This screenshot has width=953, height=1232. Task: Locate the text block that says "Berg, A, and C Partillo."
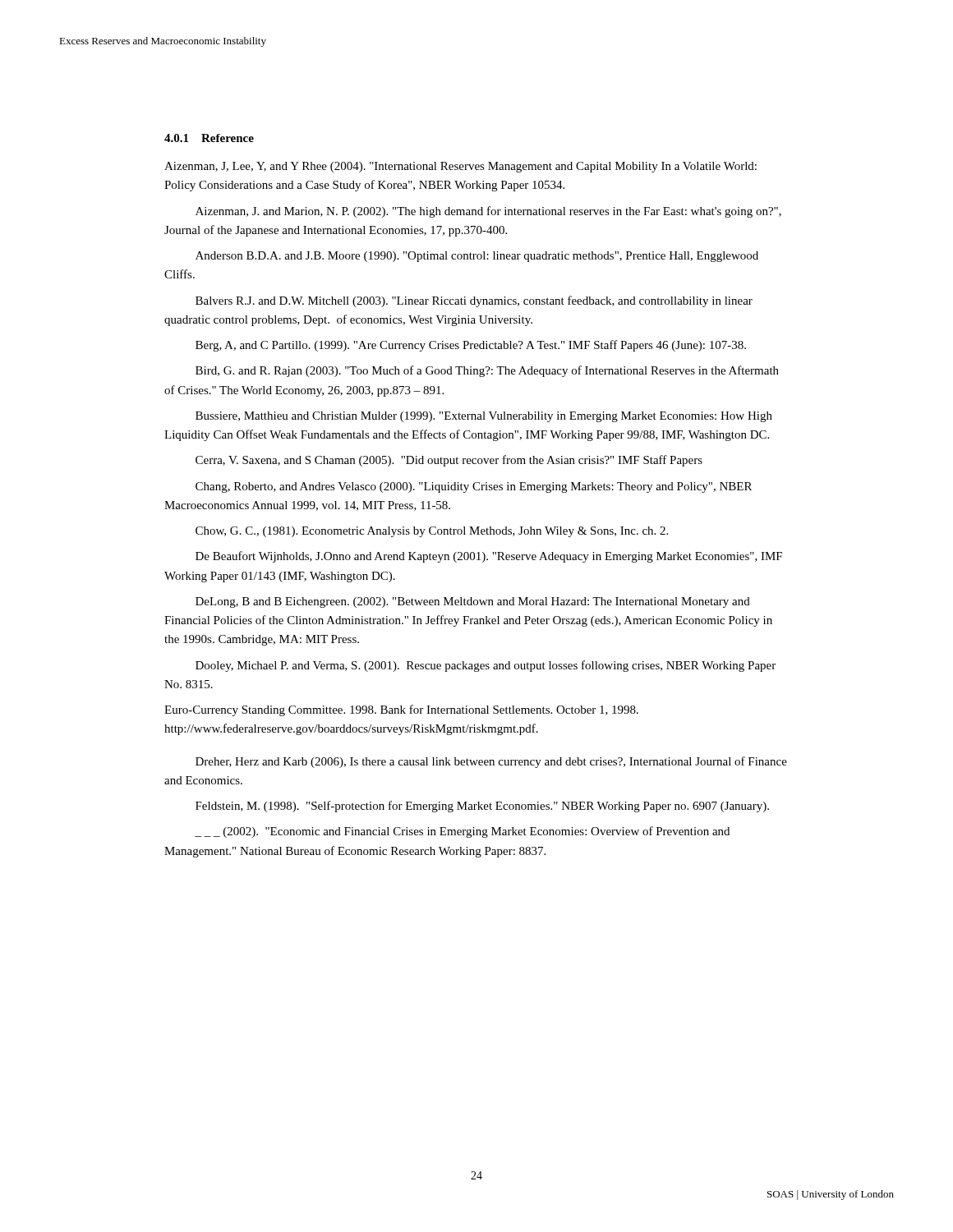click(x=471, y=345)
